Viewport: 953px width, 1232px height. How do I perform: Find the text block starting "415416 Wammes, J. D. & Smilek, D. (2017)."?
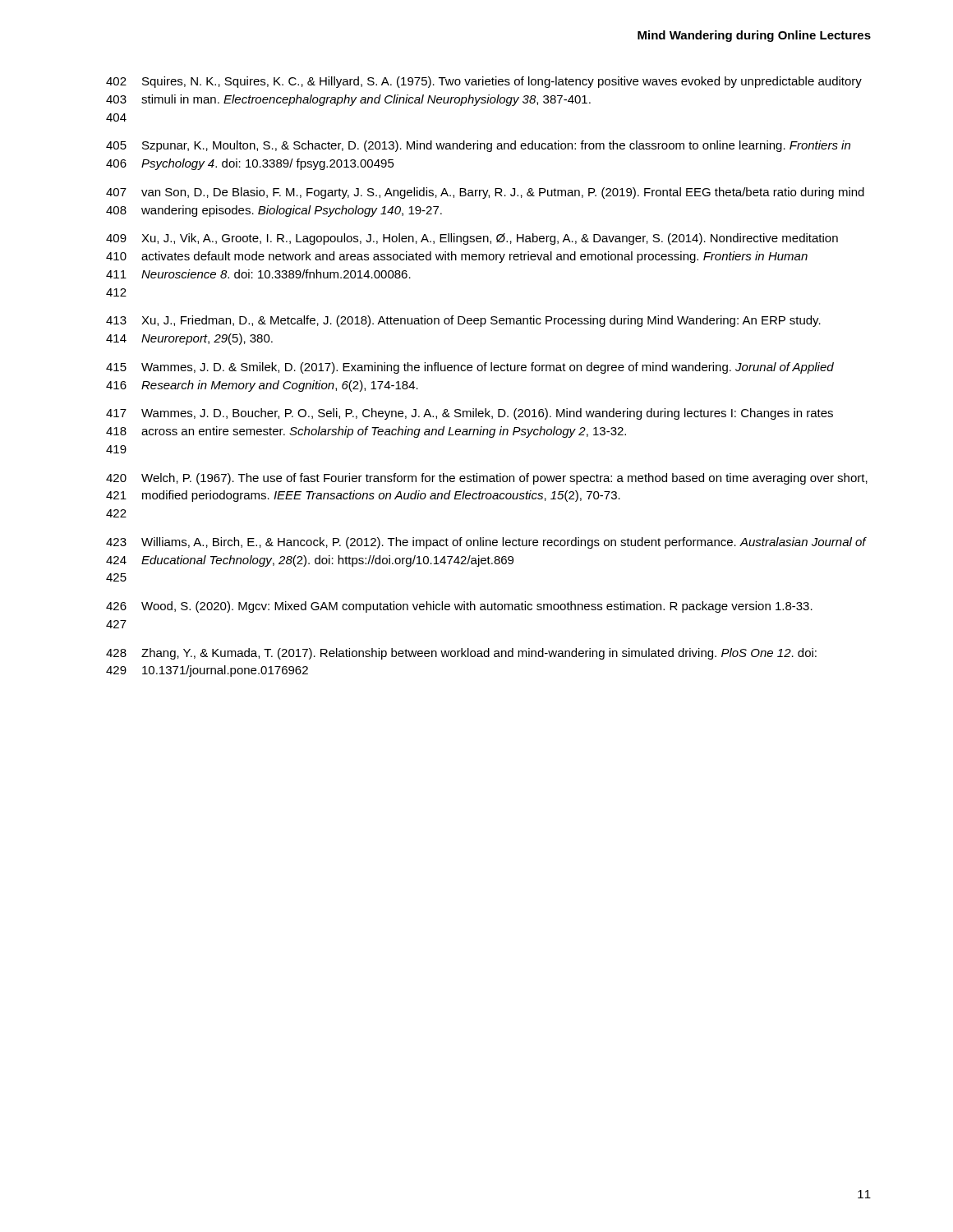[476, 376]
